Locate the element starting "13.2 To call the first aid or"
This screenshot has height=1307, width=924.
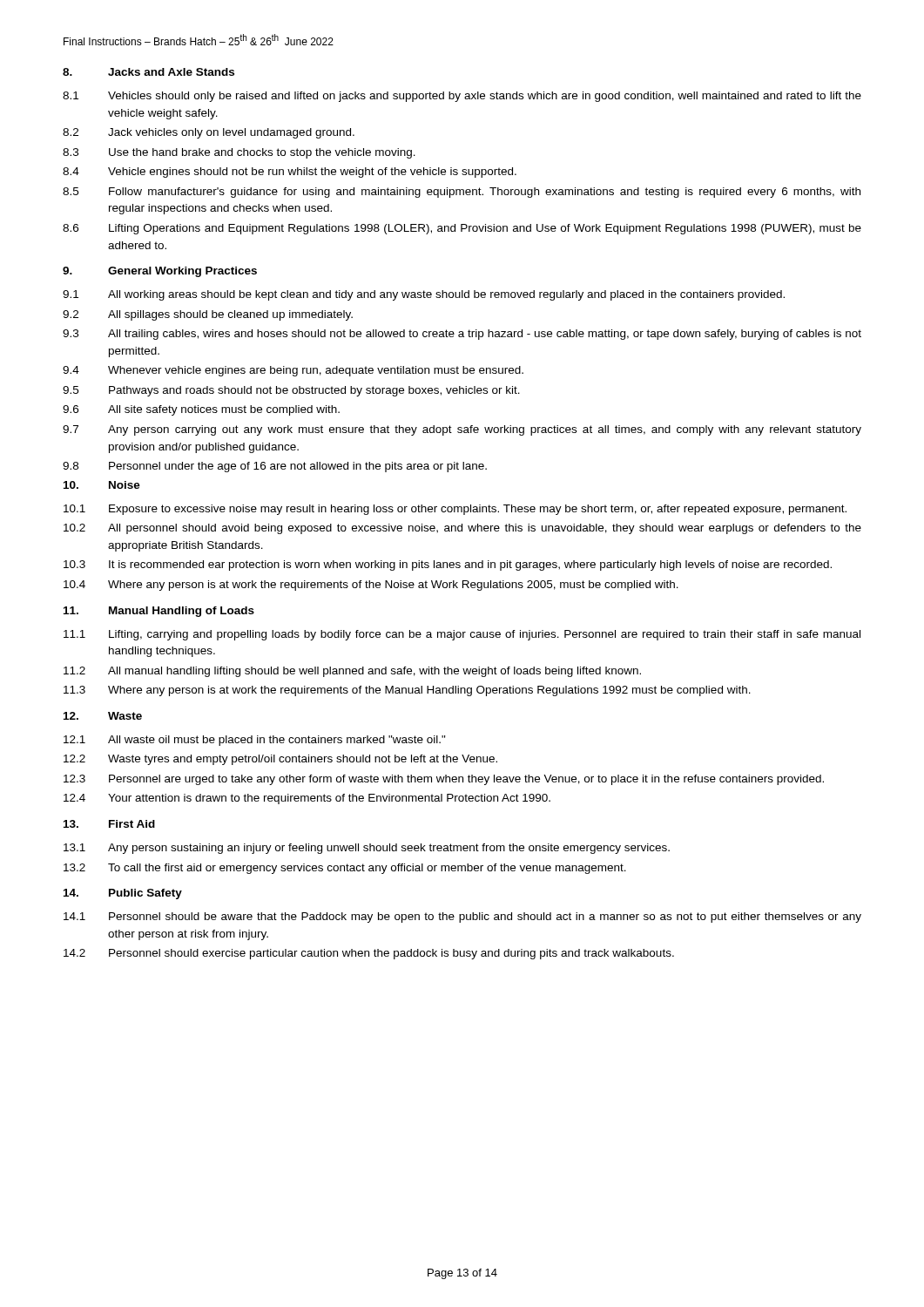(462, 867)
